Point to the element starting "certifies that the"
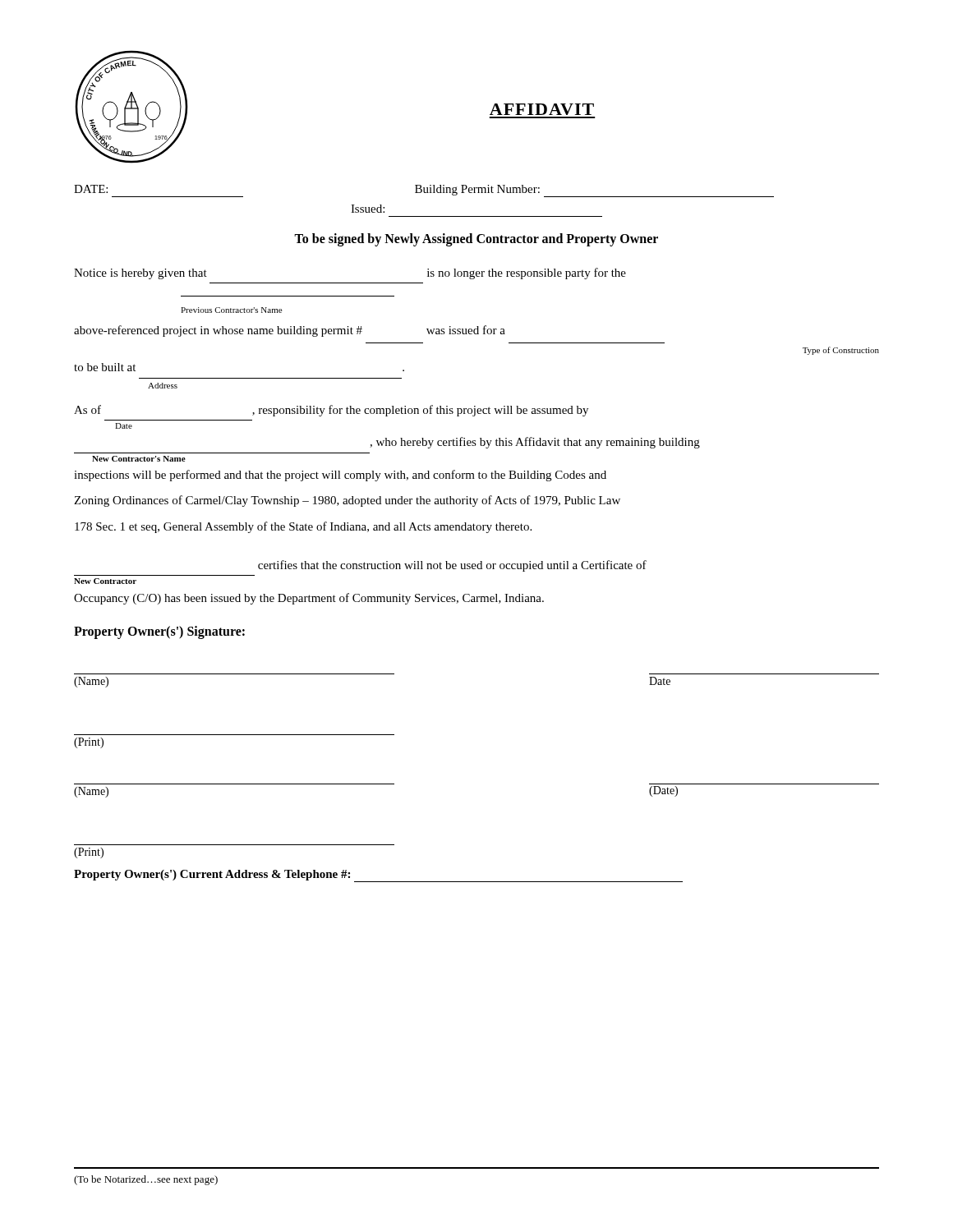The width and height of the screenshot is (953, 1232). (360, 565)
